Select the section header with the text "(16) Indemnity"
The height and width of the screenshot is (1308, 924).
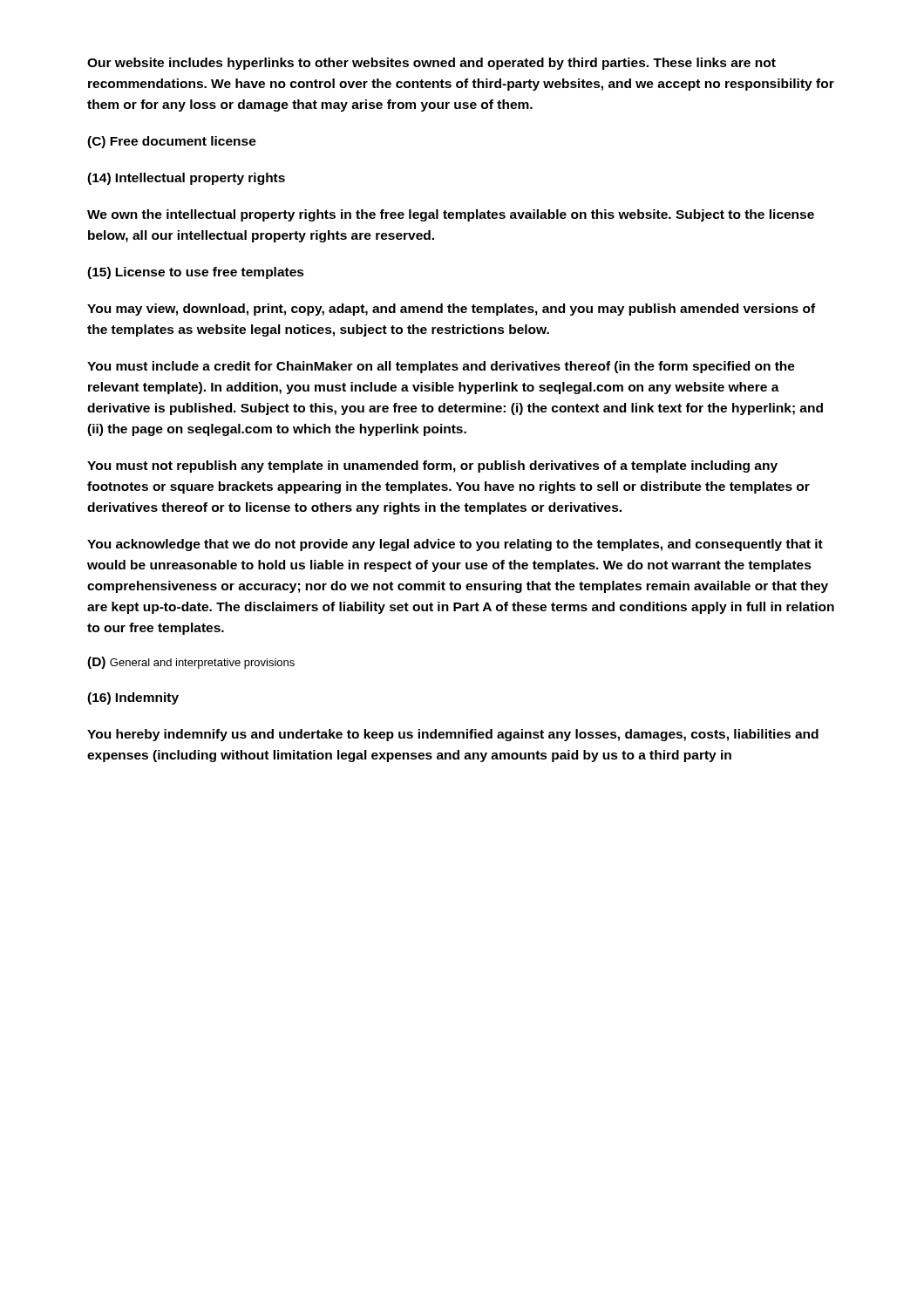133,697
